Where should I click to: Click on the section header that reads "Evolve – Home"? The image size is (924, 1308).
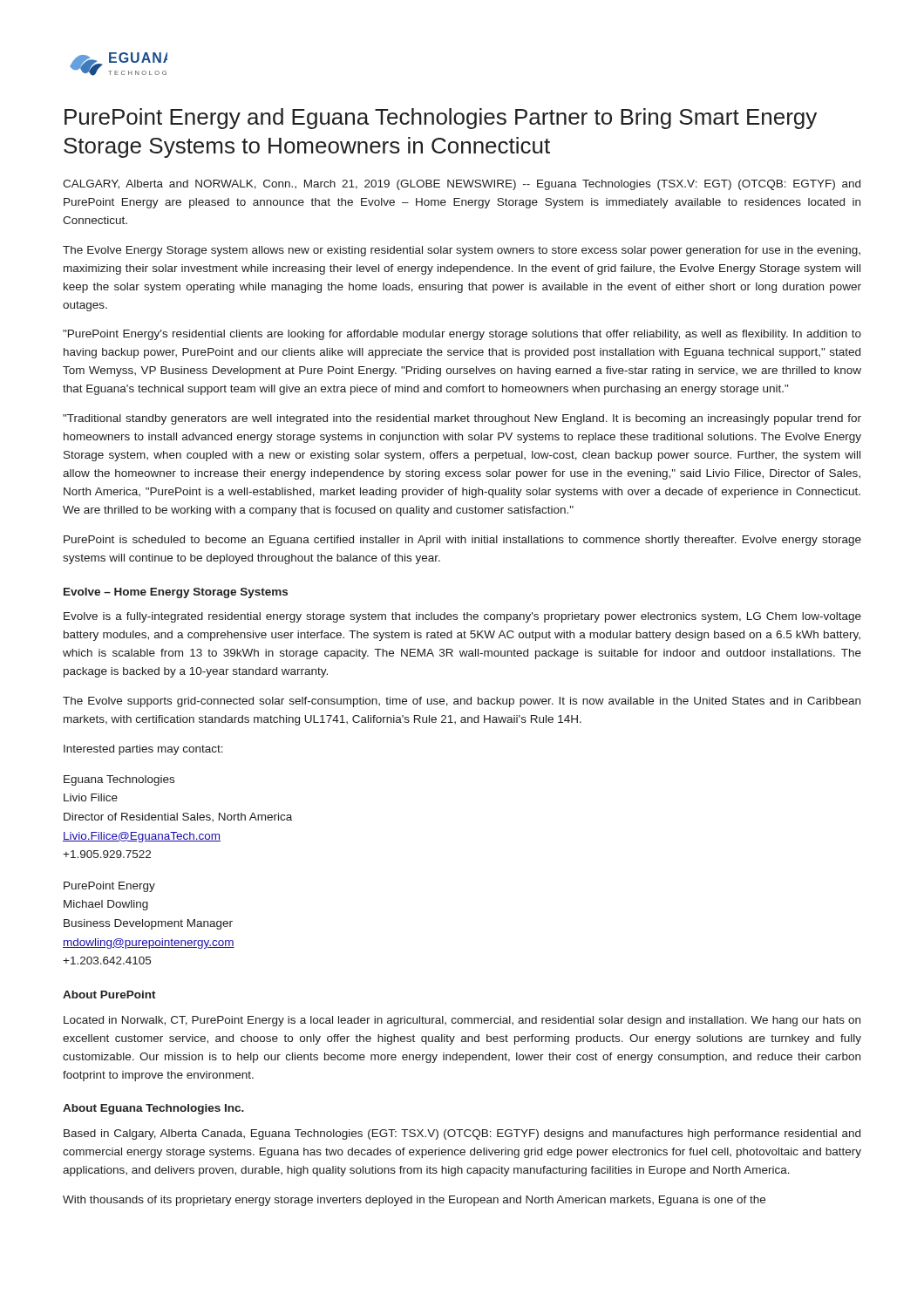(x=176, y=593)
